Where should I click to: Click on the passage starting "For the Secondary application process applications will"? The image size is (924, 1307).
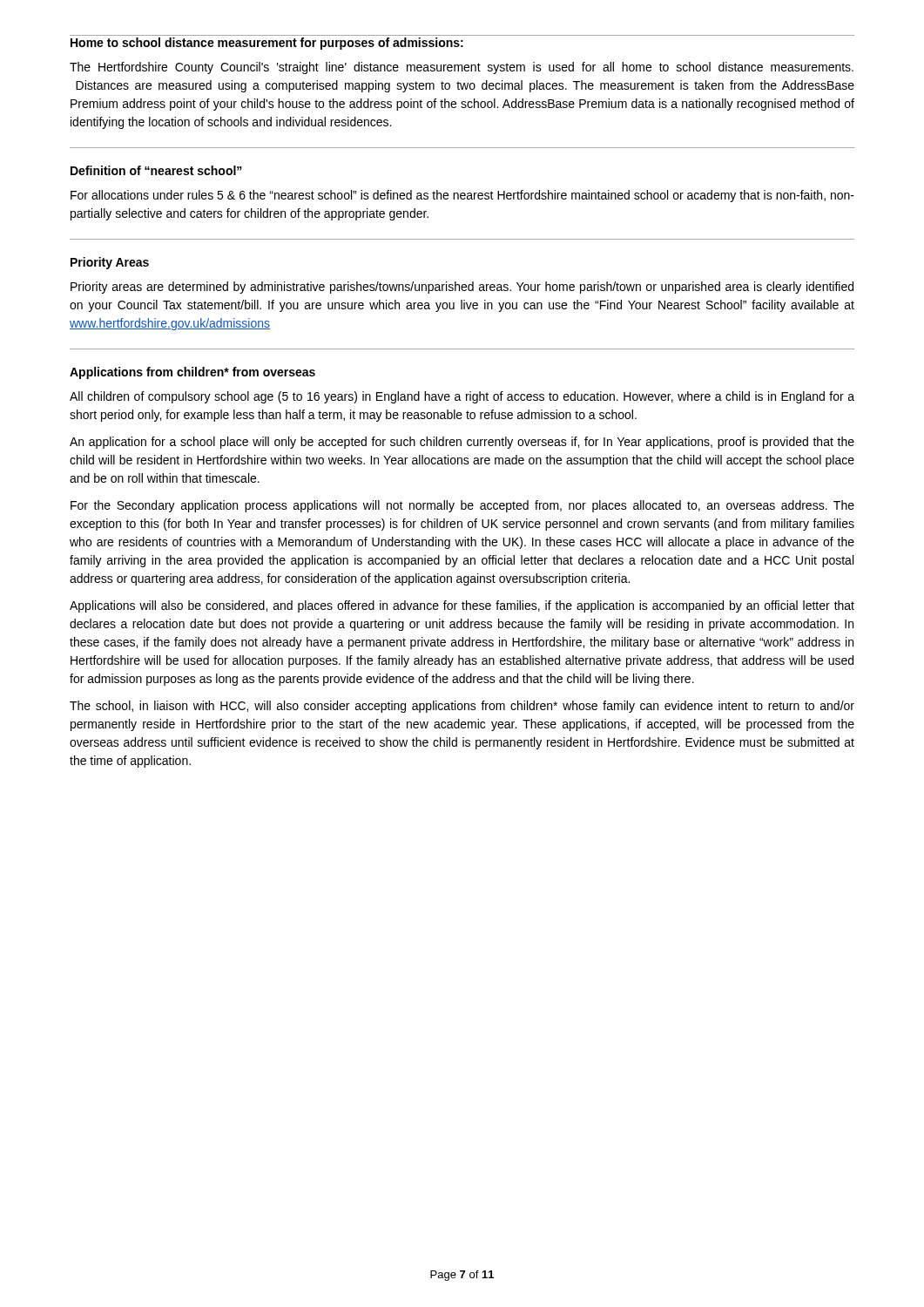click(x=462, y=542)
